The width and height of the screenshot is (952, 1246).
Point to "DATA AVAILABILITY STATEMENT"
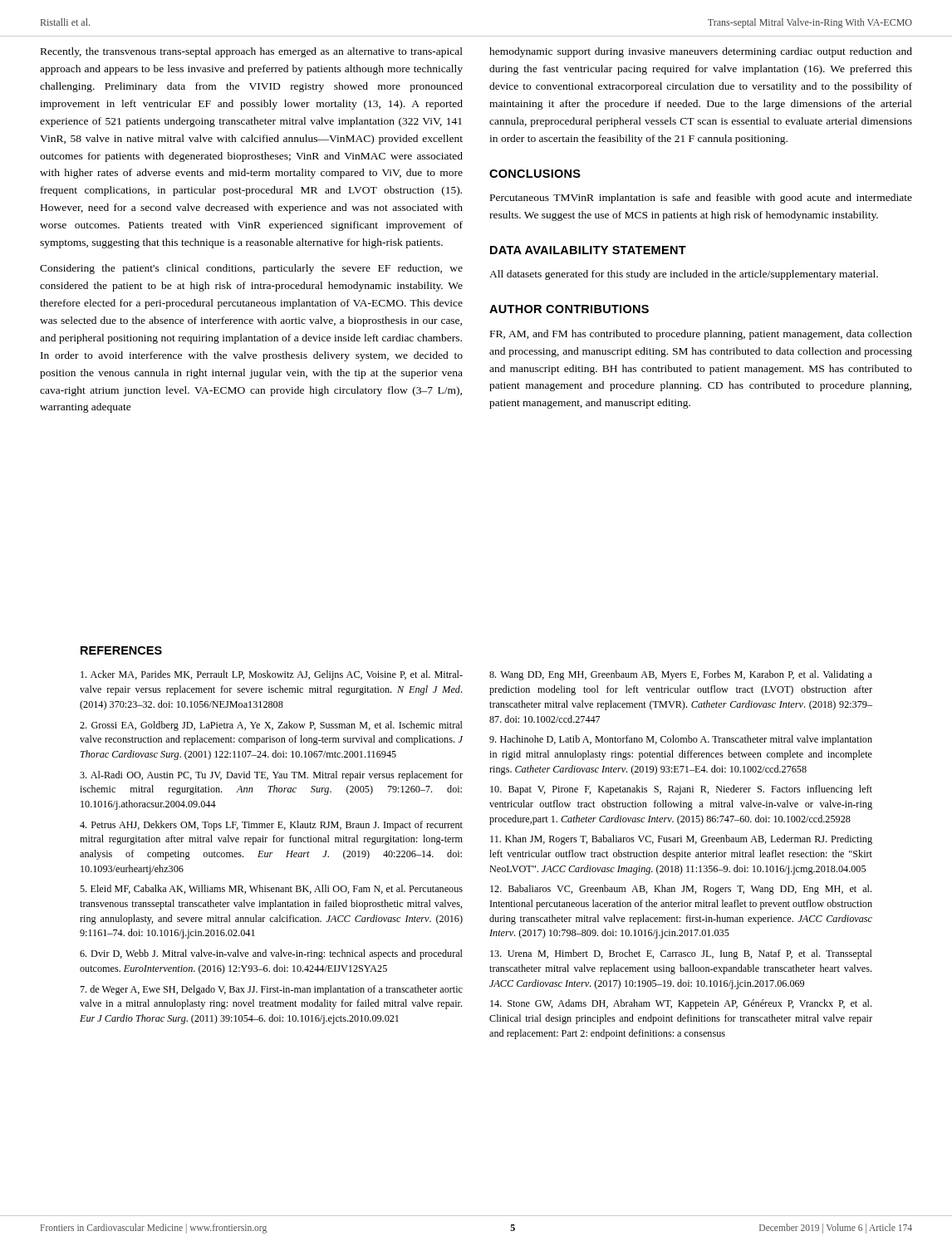click(588, 250)
